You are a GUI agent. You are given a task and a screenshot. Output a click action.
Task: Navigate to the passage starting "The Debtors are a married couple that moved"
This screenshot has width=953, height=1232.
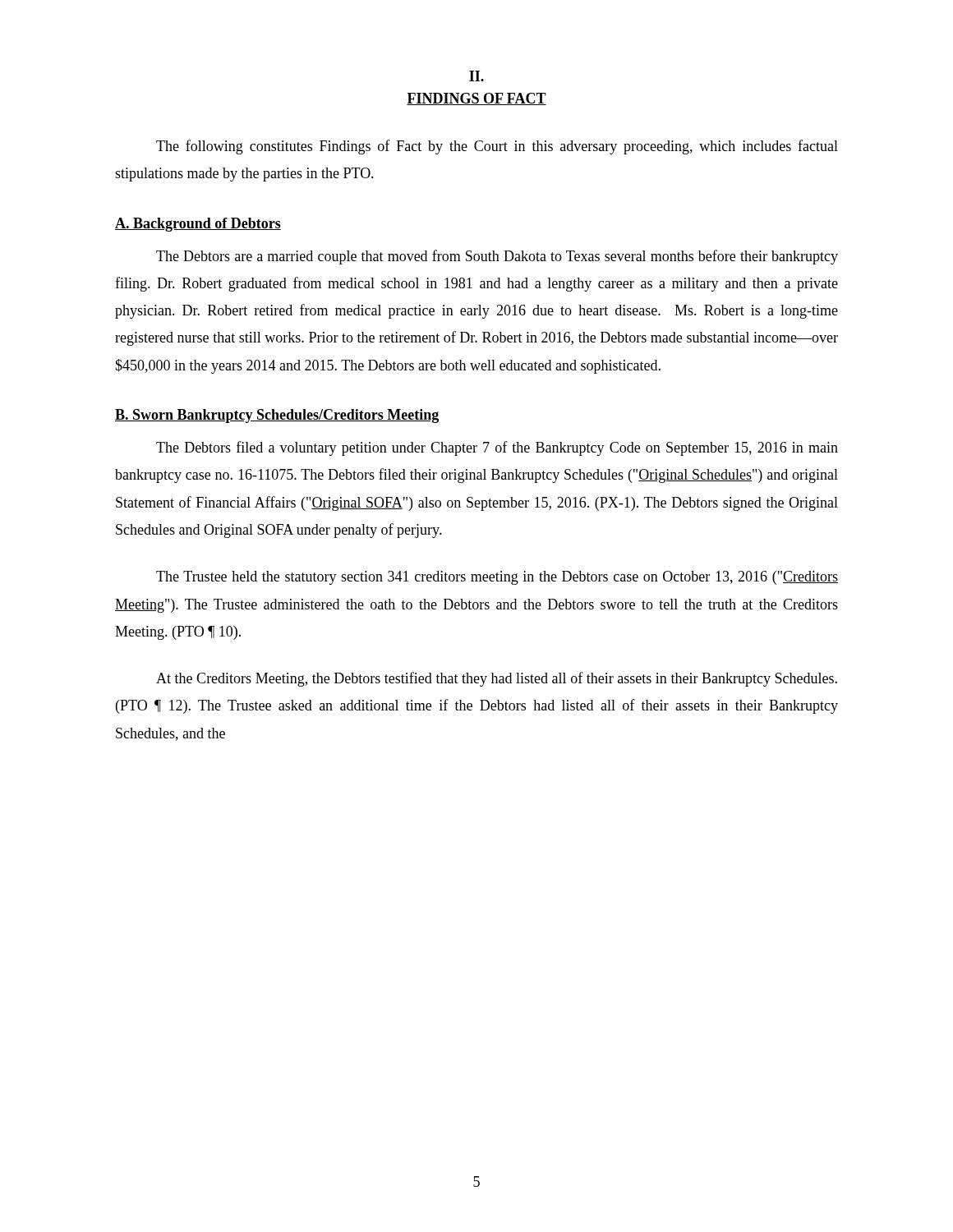pyautogui.click(x=476, y=311)
